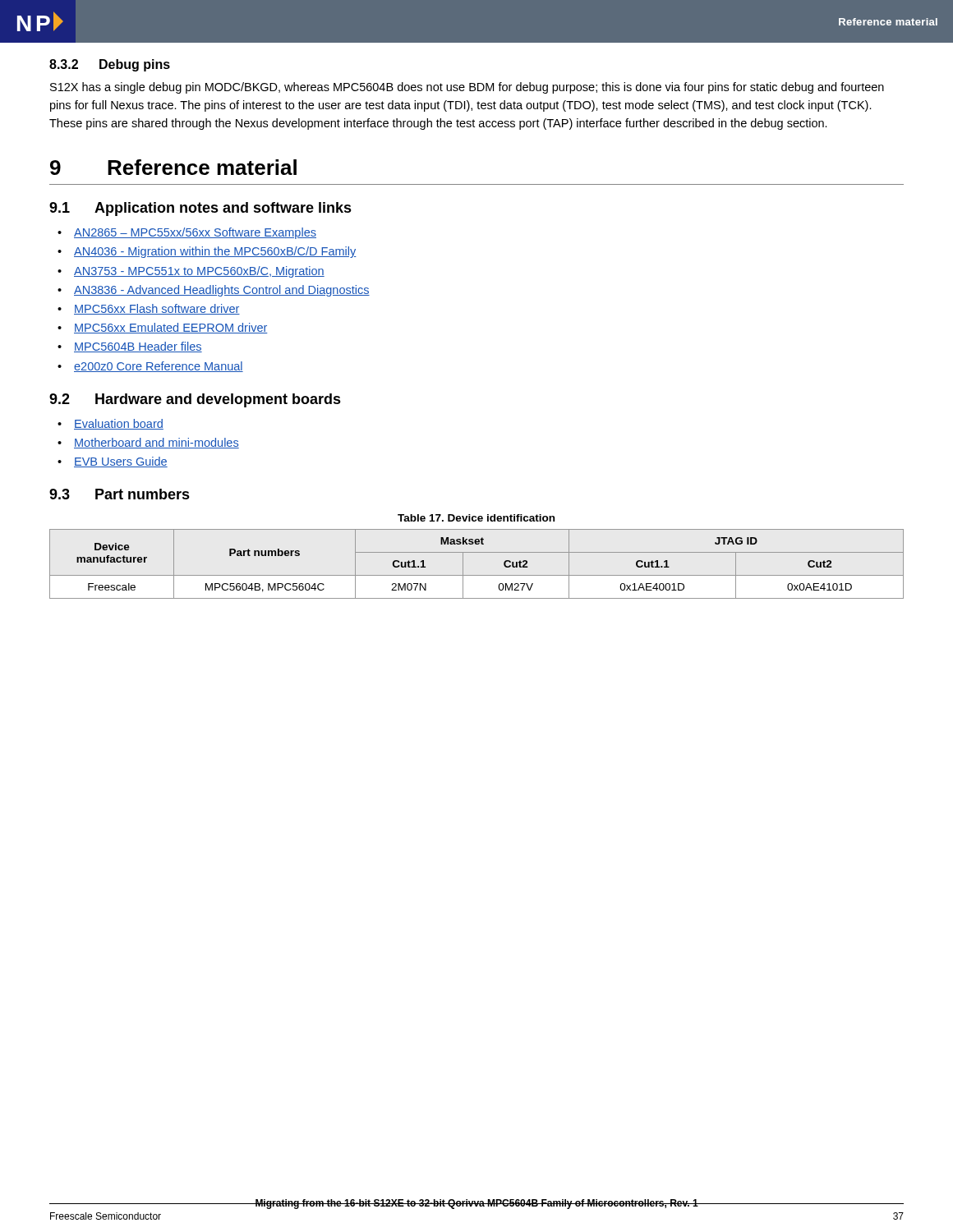The width and height of the screenshot is (953, 1232).
Task: Find "8.3.2Debug pins" on this page
Action: 110,65
